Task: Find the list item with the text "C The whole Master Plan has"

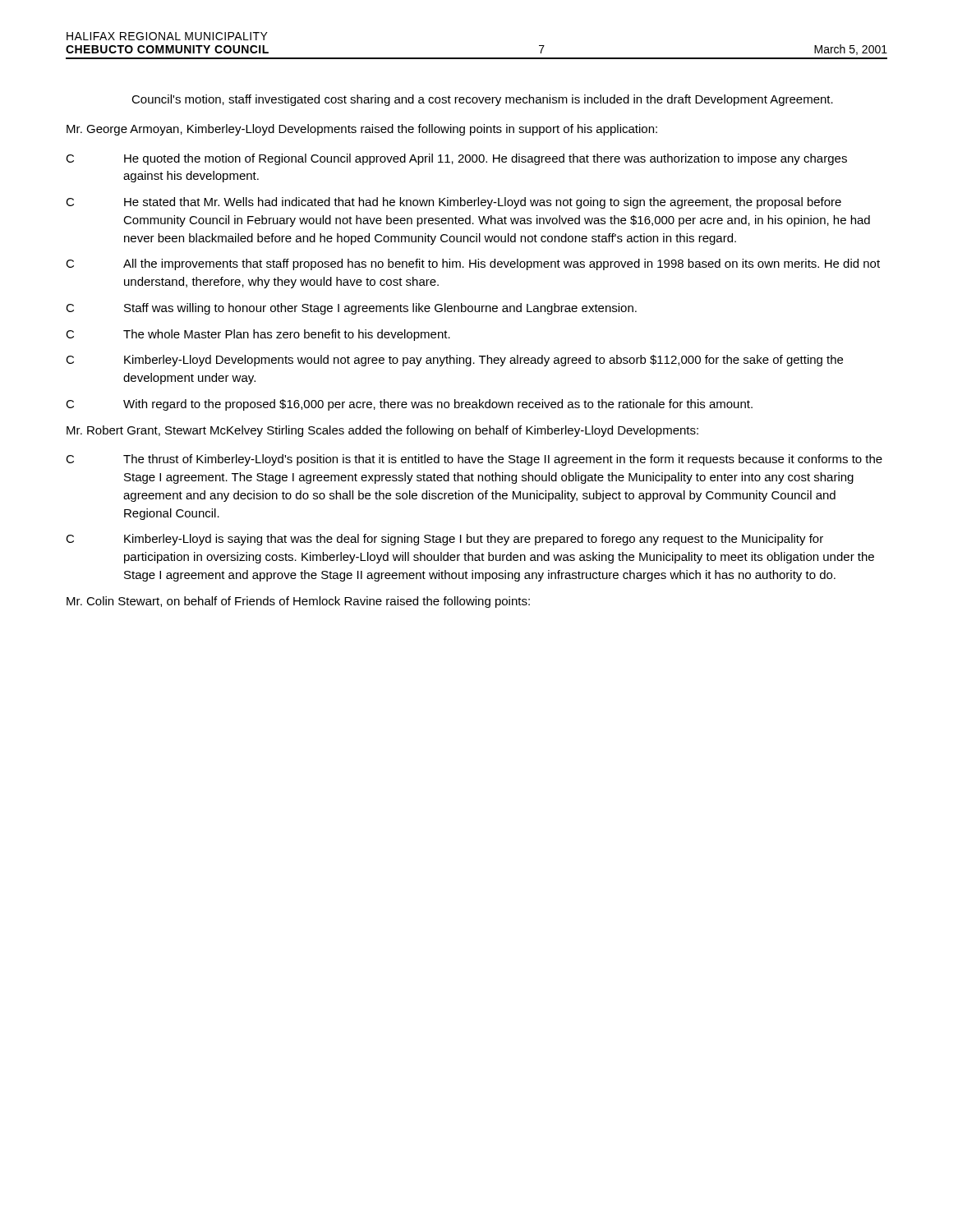Action: (258, 335)
